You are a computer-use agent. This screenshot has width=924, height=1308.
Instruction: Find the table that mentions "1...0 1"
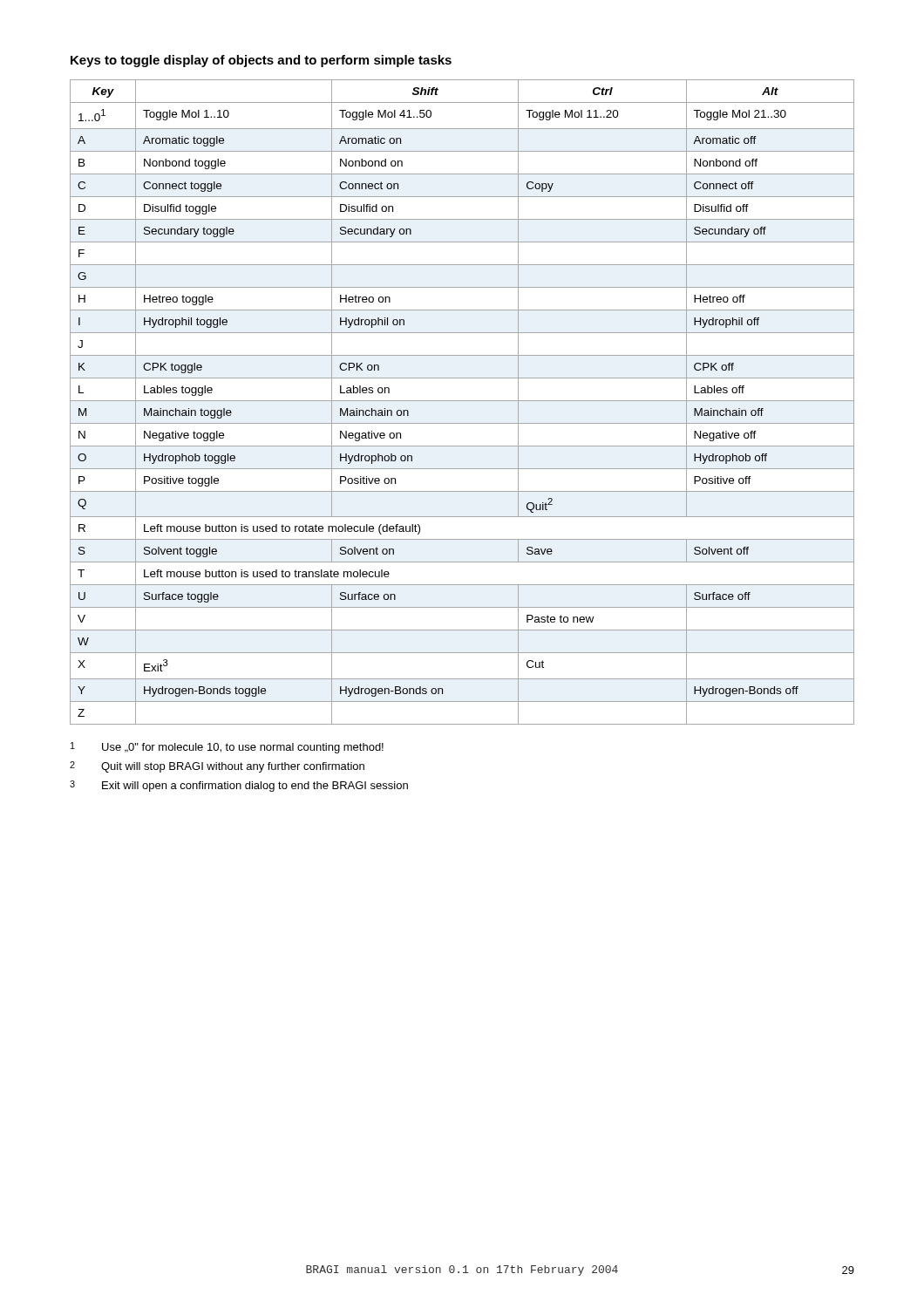point(462,402)
